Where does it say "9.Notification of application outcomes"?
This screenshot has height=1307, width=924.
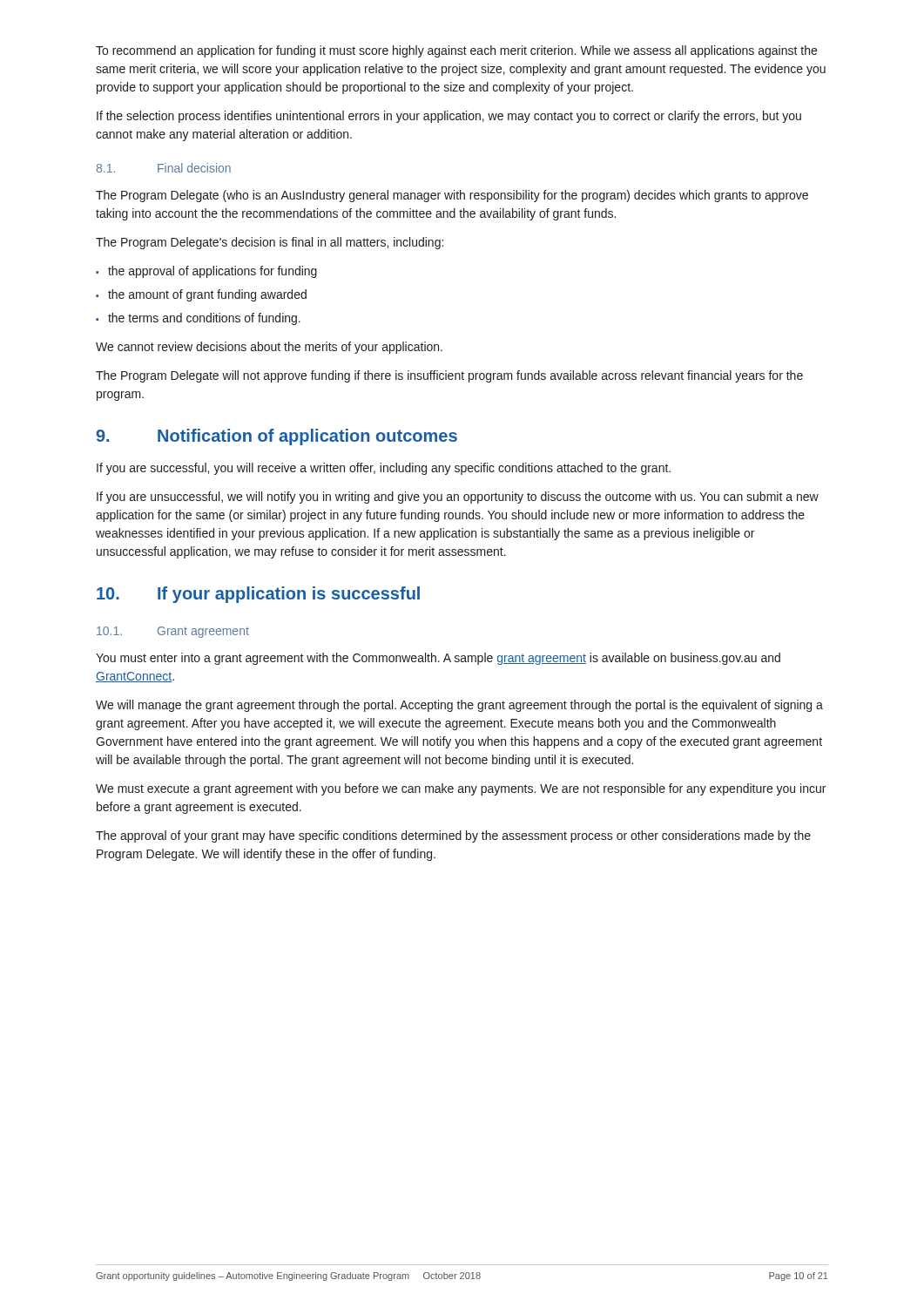point(462,436)
